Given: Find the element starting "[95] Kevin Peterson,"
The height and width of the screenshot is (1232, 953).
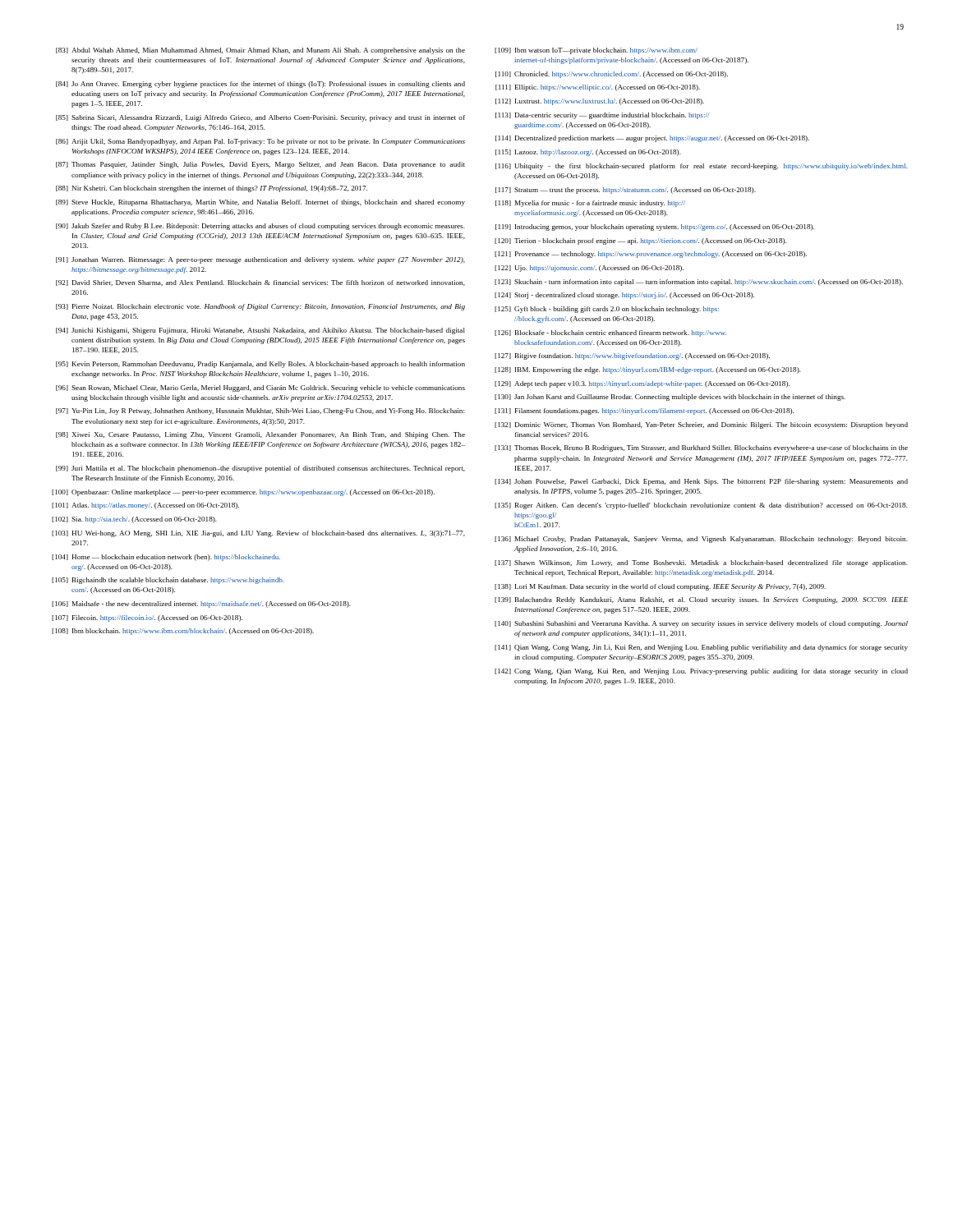Looking at the screenshot, I should [255, 369].
